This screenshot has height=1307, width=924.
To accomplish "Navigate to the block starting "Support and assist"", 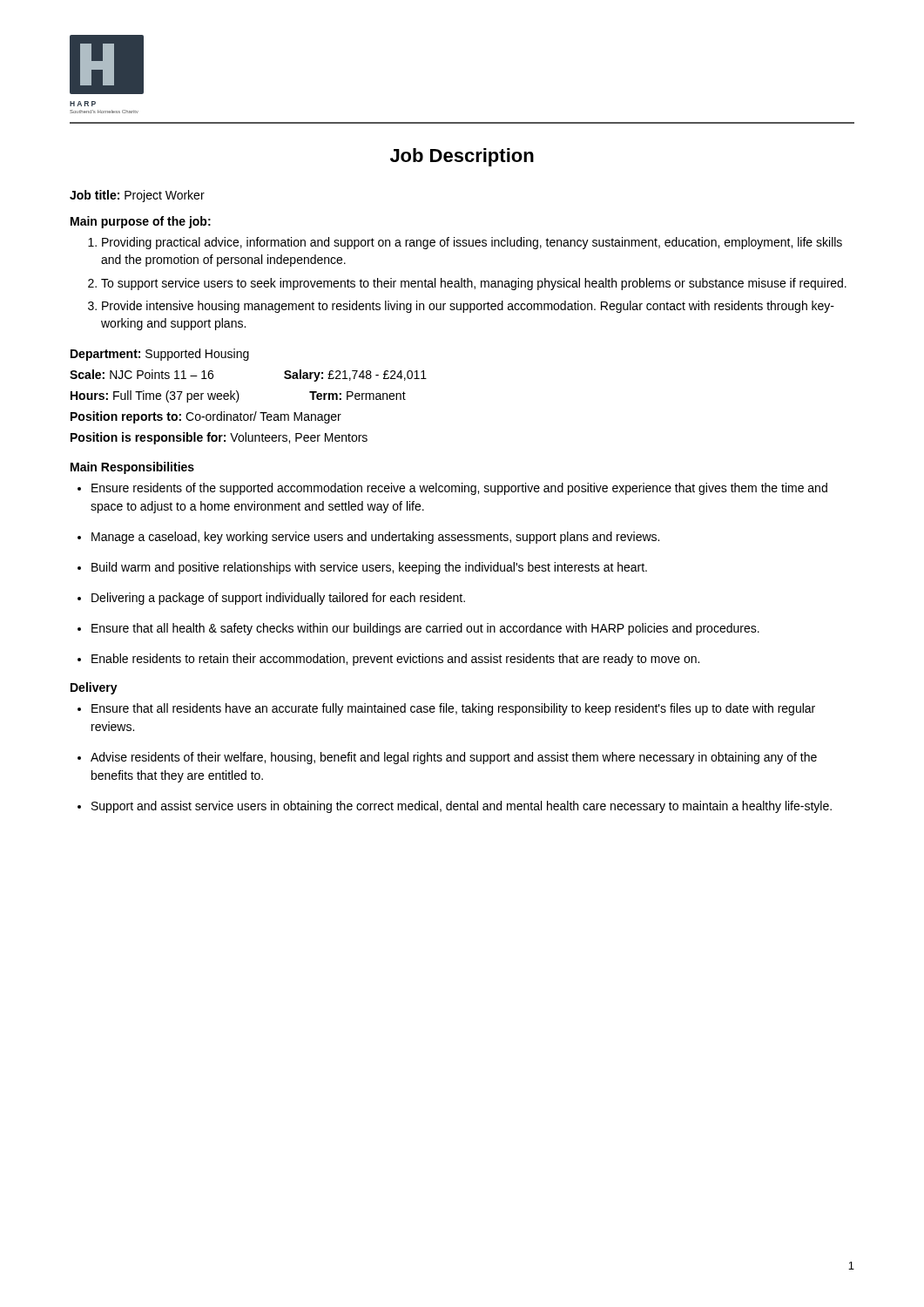I will click(x=462, y=806).
